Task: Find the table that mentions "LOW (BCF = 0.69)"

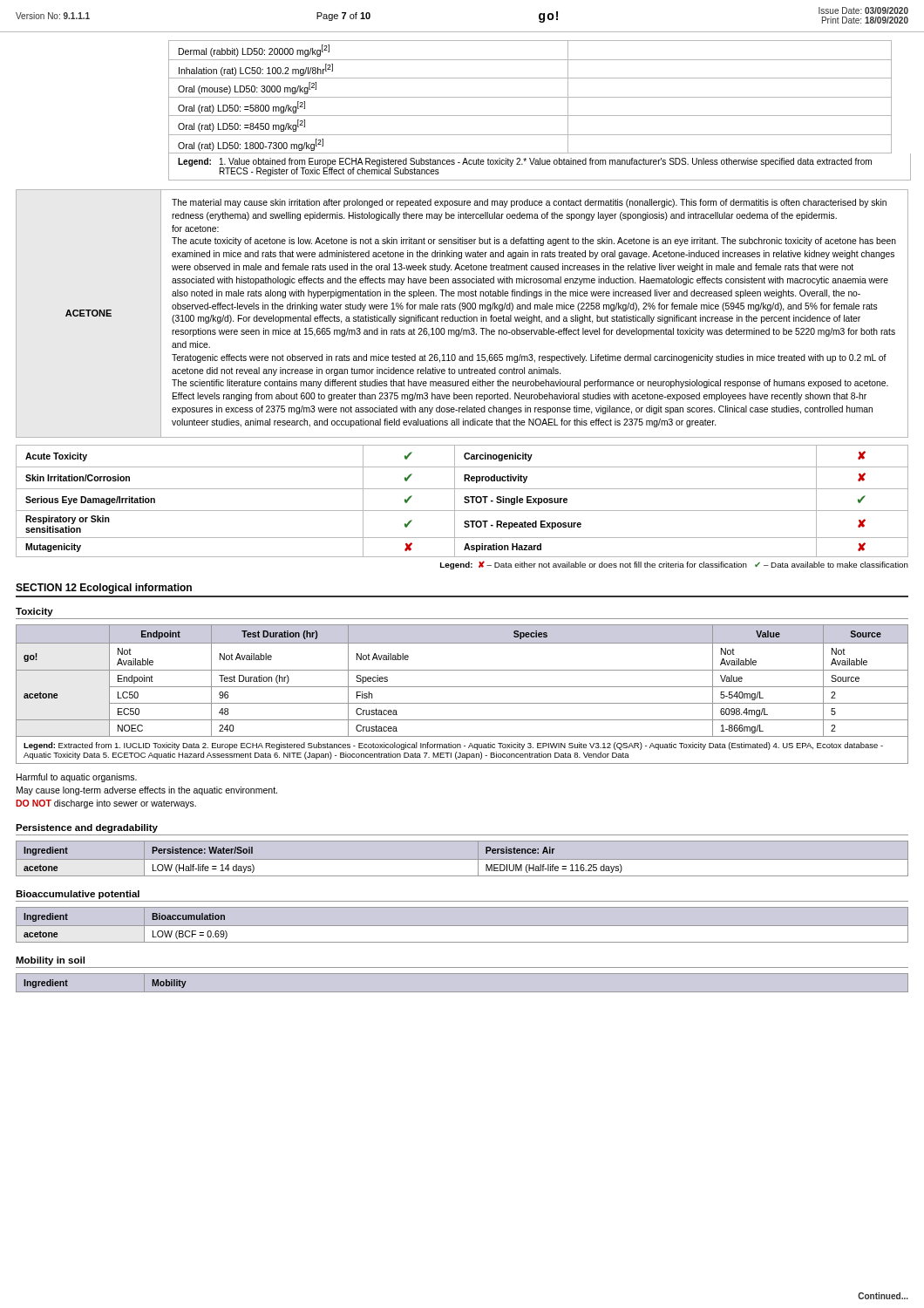Action: pyautogui.click(x=462, y=925)
